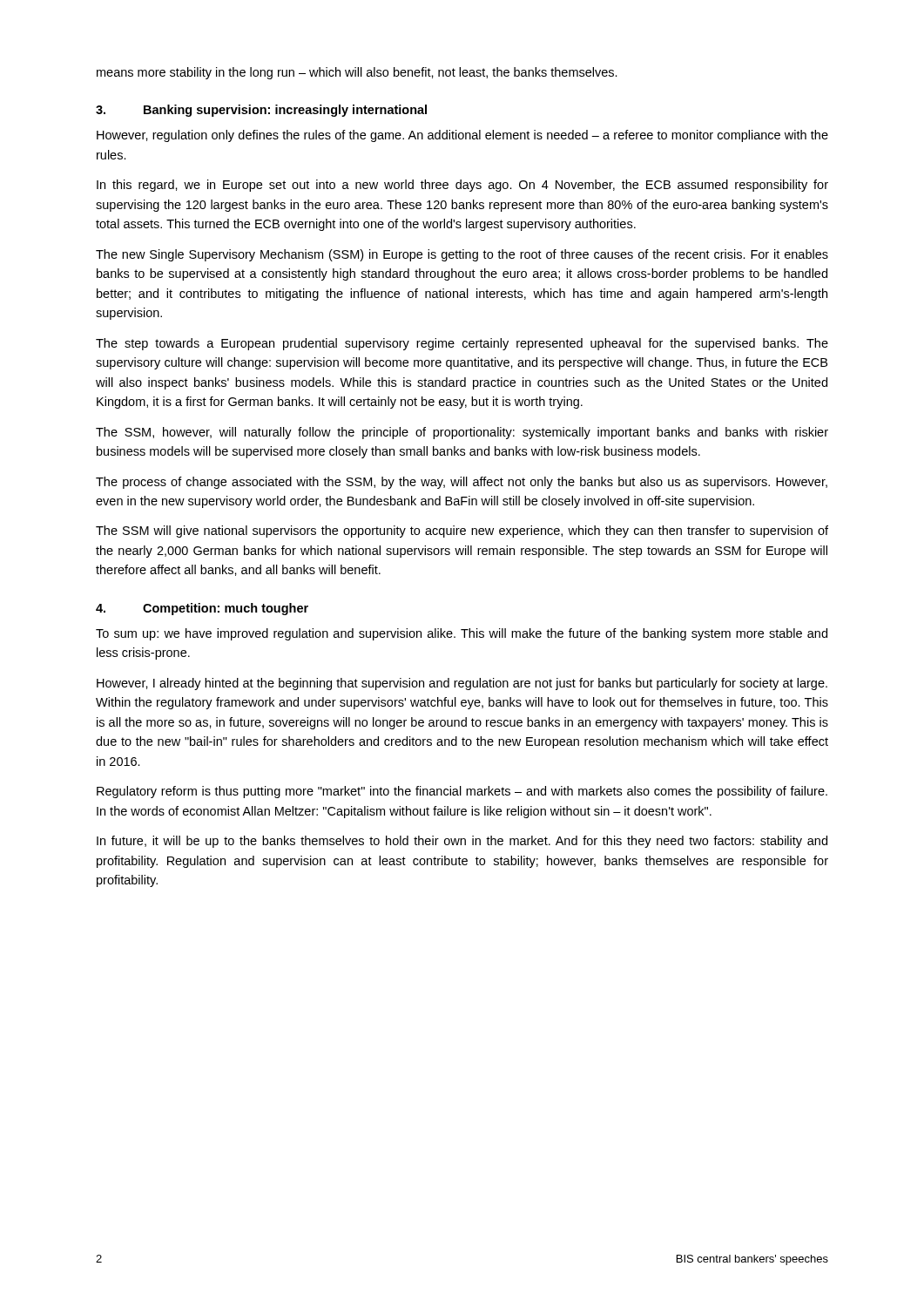Click on the block starting "The new Single Supervisory"

click(x=462, y=284)
